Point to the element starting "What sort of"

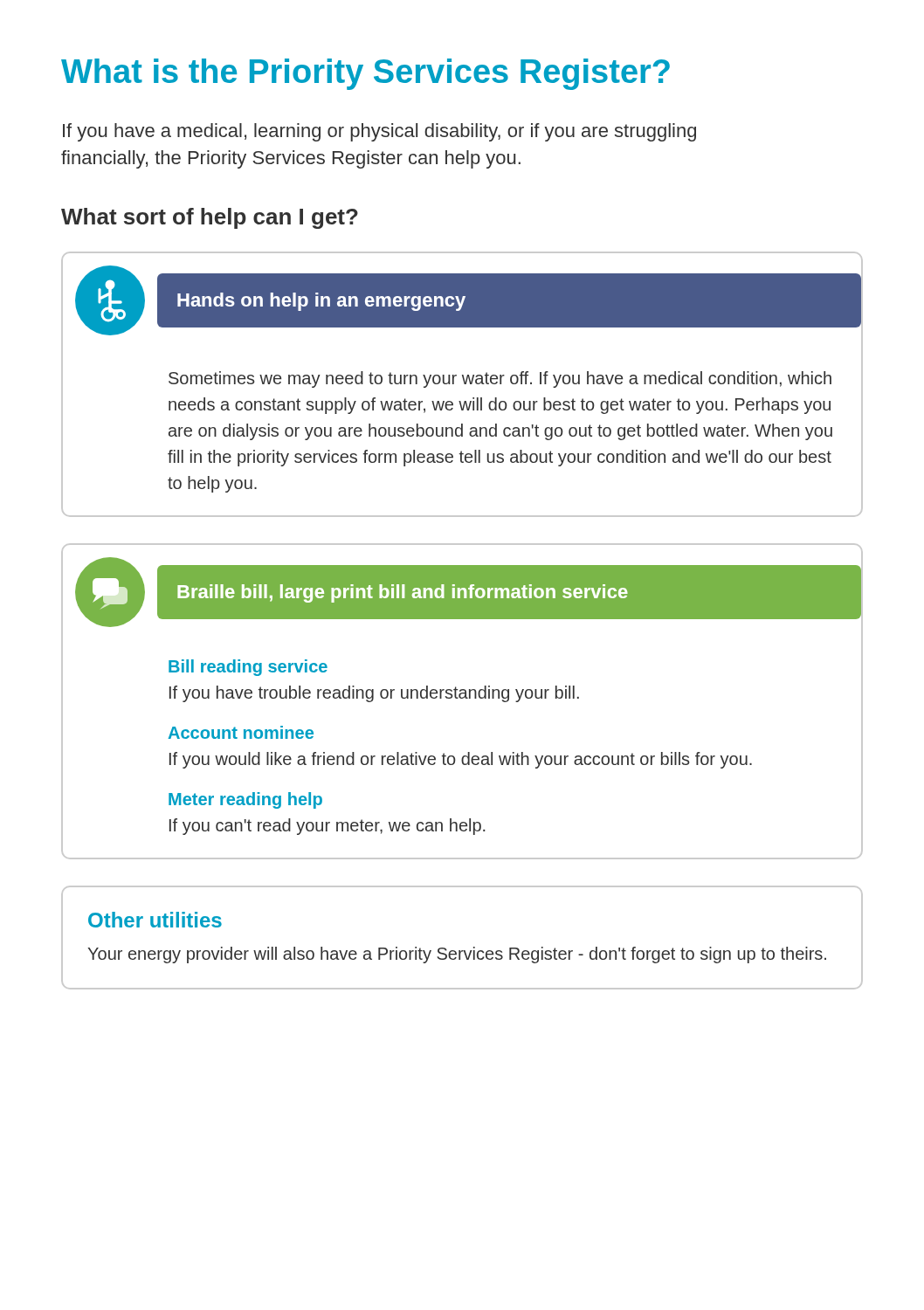(x=210, y=218)
